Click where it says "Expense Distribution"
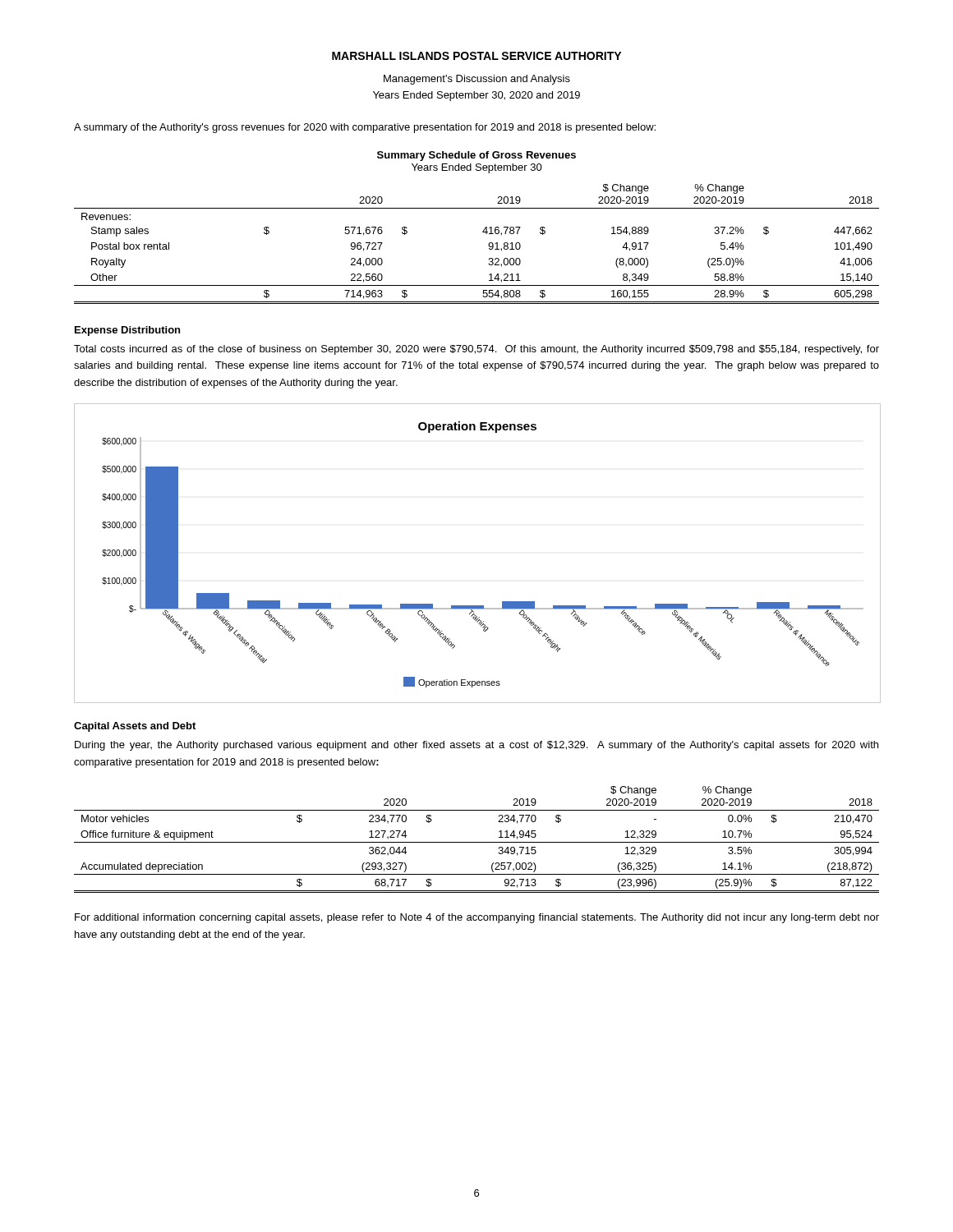 (x=127, y=329)
